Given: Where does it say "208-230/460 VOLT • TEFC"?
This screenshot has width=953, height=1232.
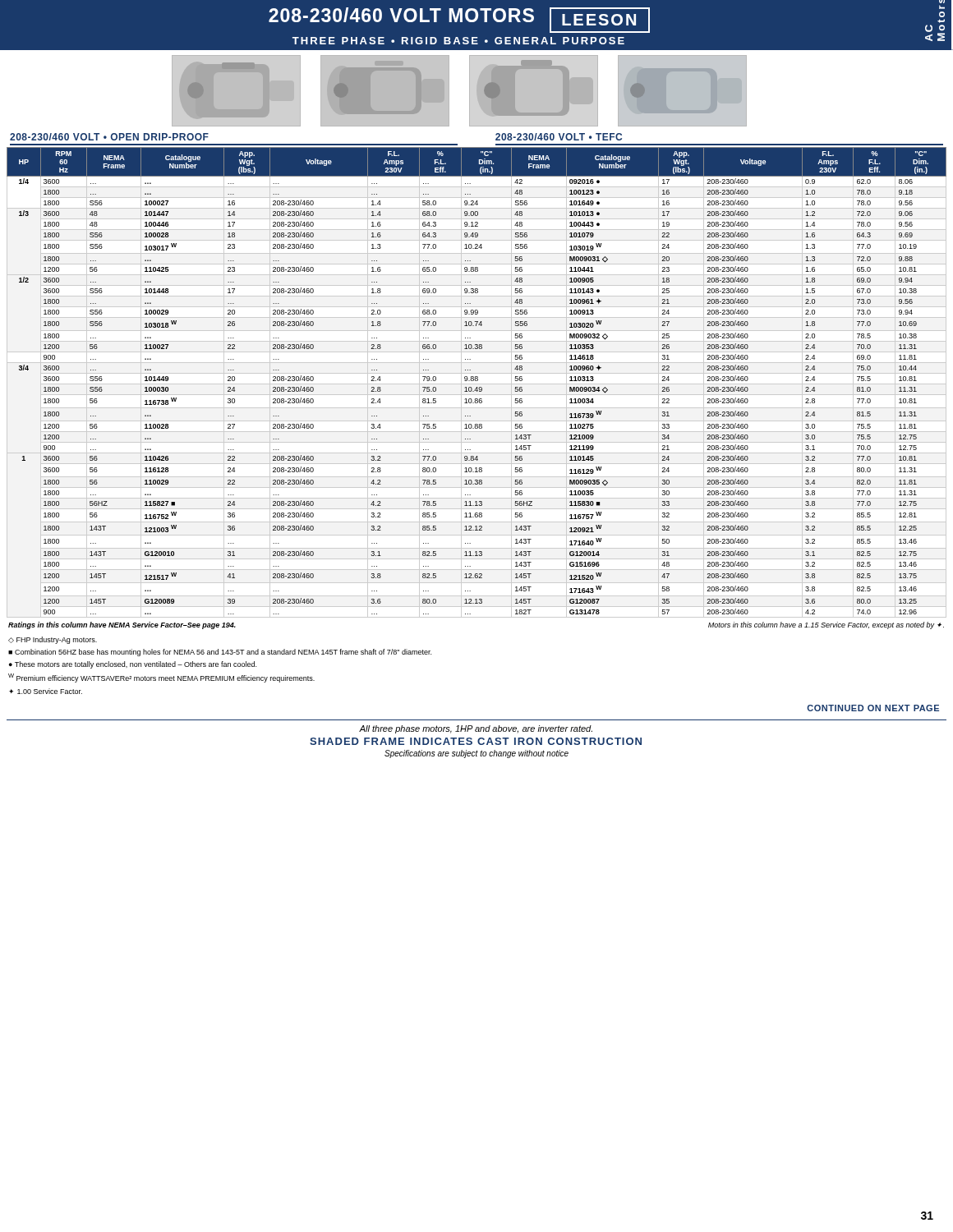Looking at the screenshot, I should pos(559,137).
